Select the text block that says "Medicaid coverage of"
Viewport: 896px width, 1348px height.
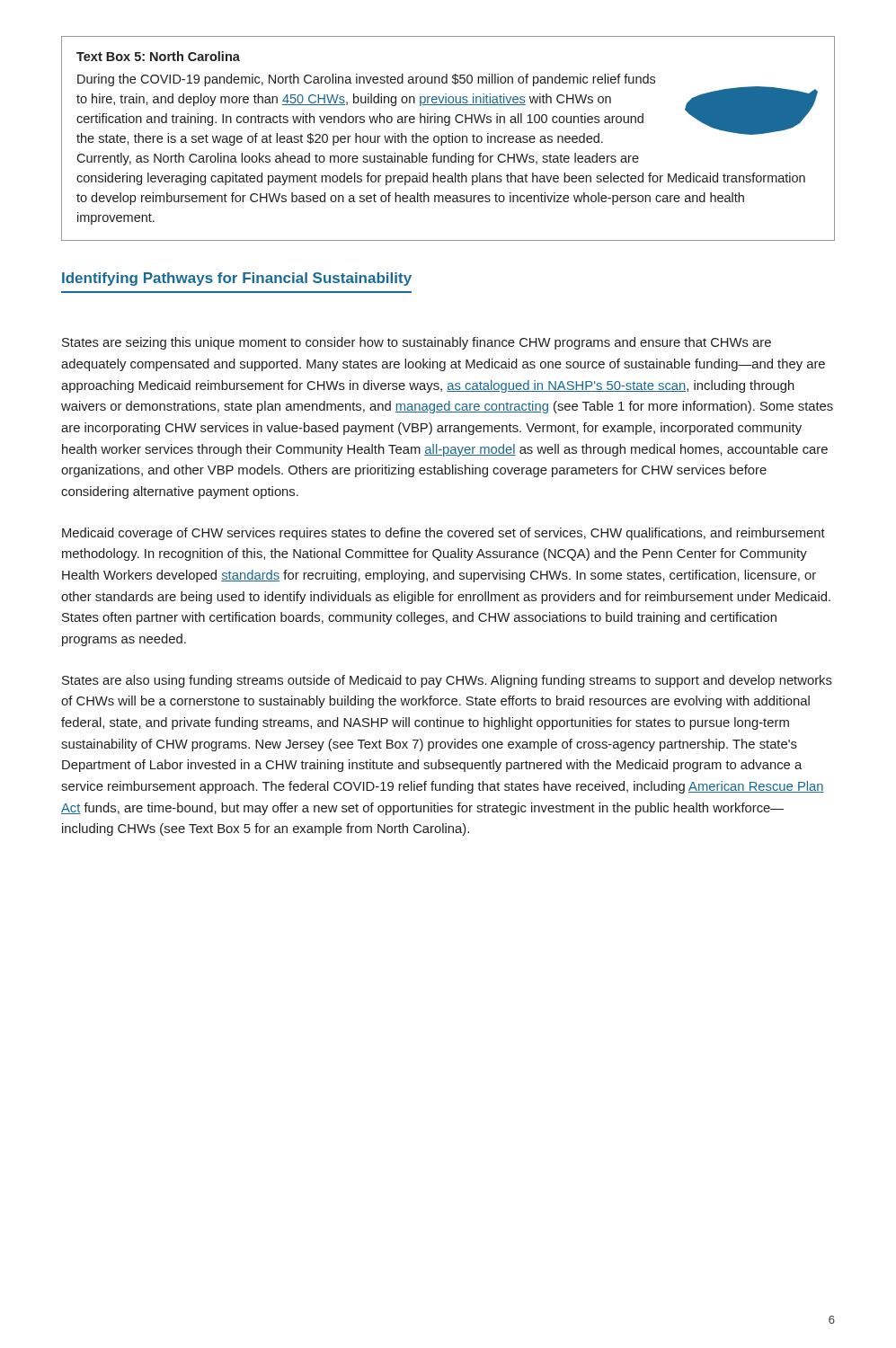click(x=446, y=586)
